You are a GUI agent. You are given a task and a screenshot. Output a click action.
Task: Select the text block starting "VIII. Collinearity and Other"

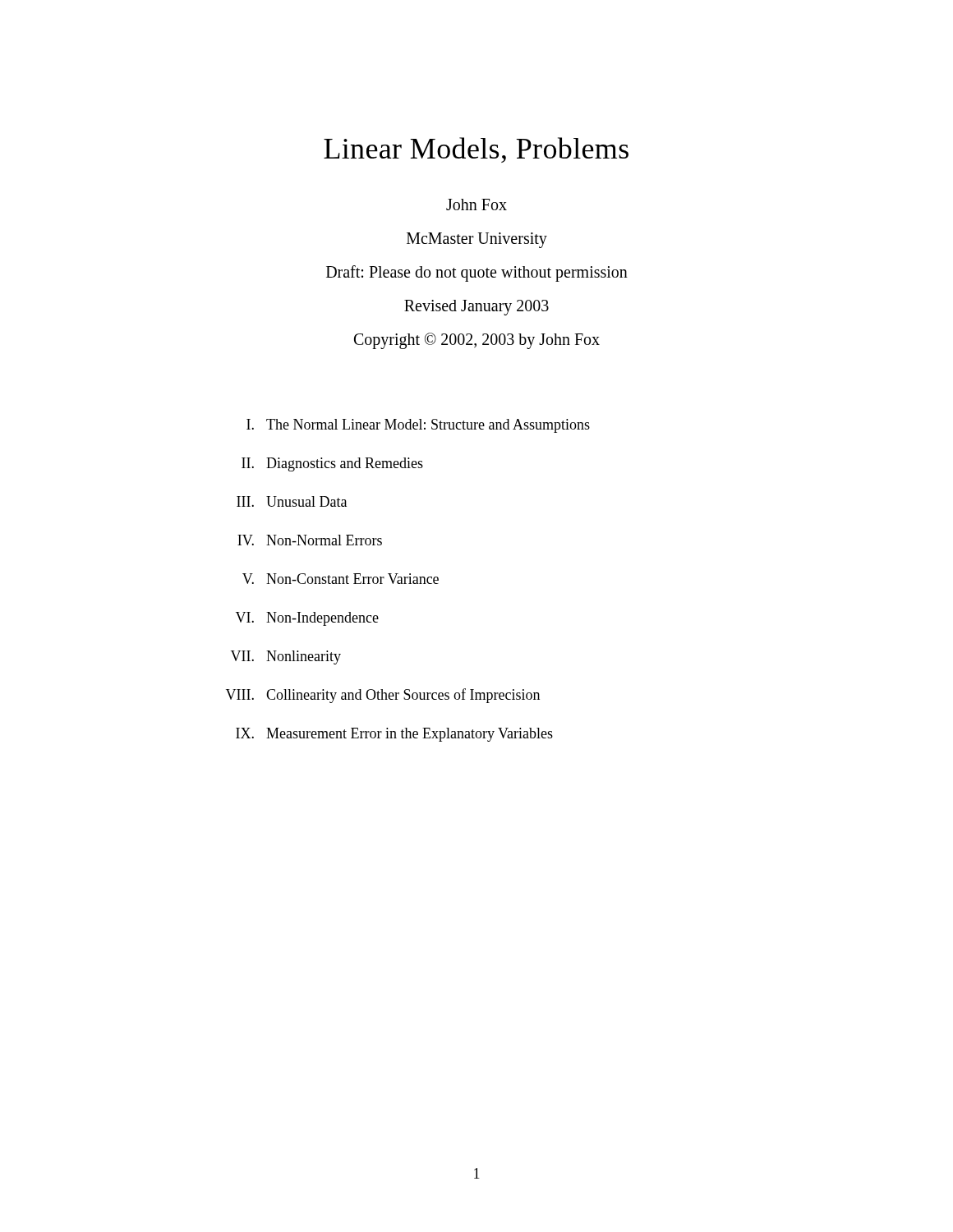click(476, 695)
